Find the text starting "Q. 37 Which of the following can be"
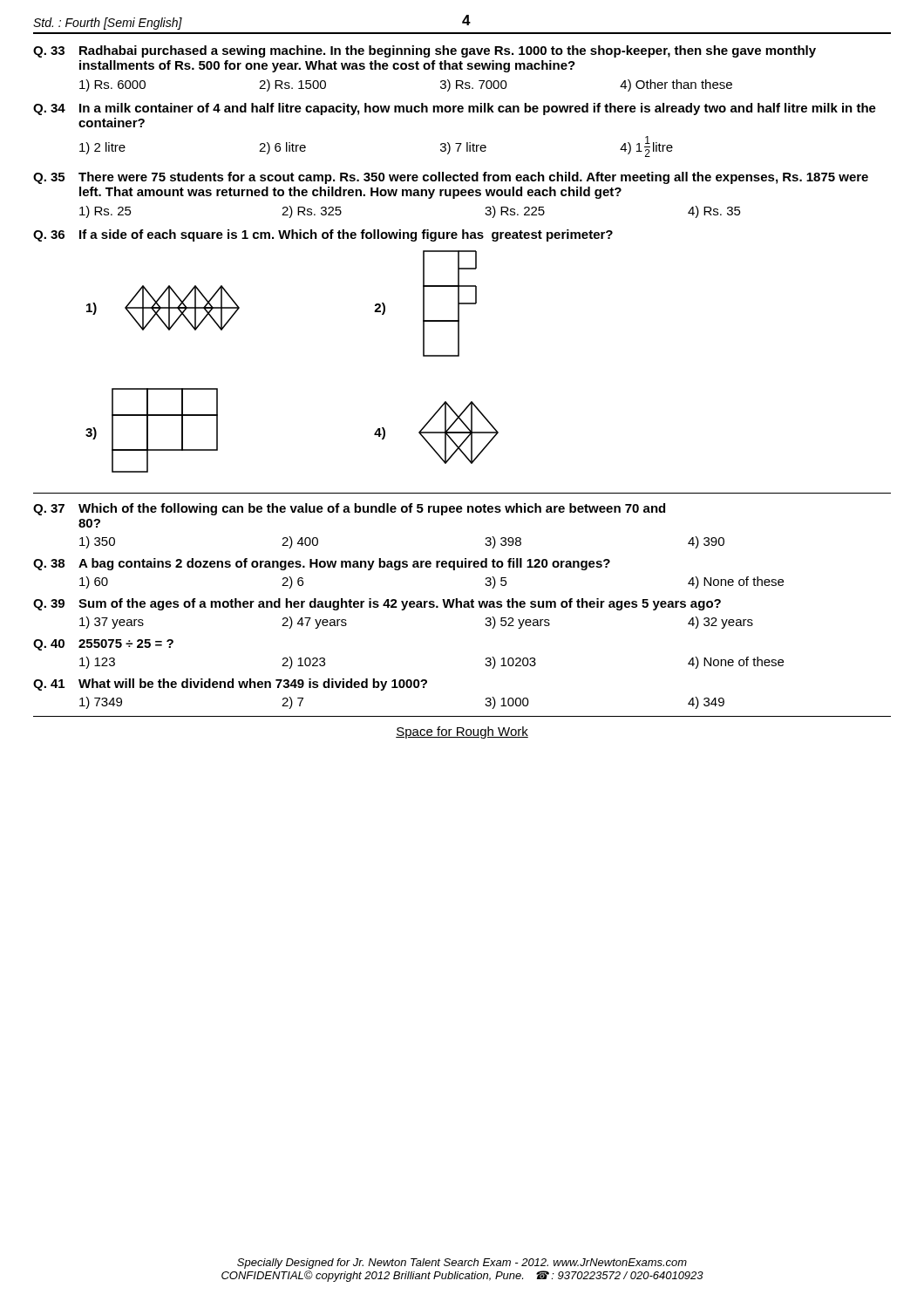This screenshot has width=924, height=1308. click(x=349, y=509)
